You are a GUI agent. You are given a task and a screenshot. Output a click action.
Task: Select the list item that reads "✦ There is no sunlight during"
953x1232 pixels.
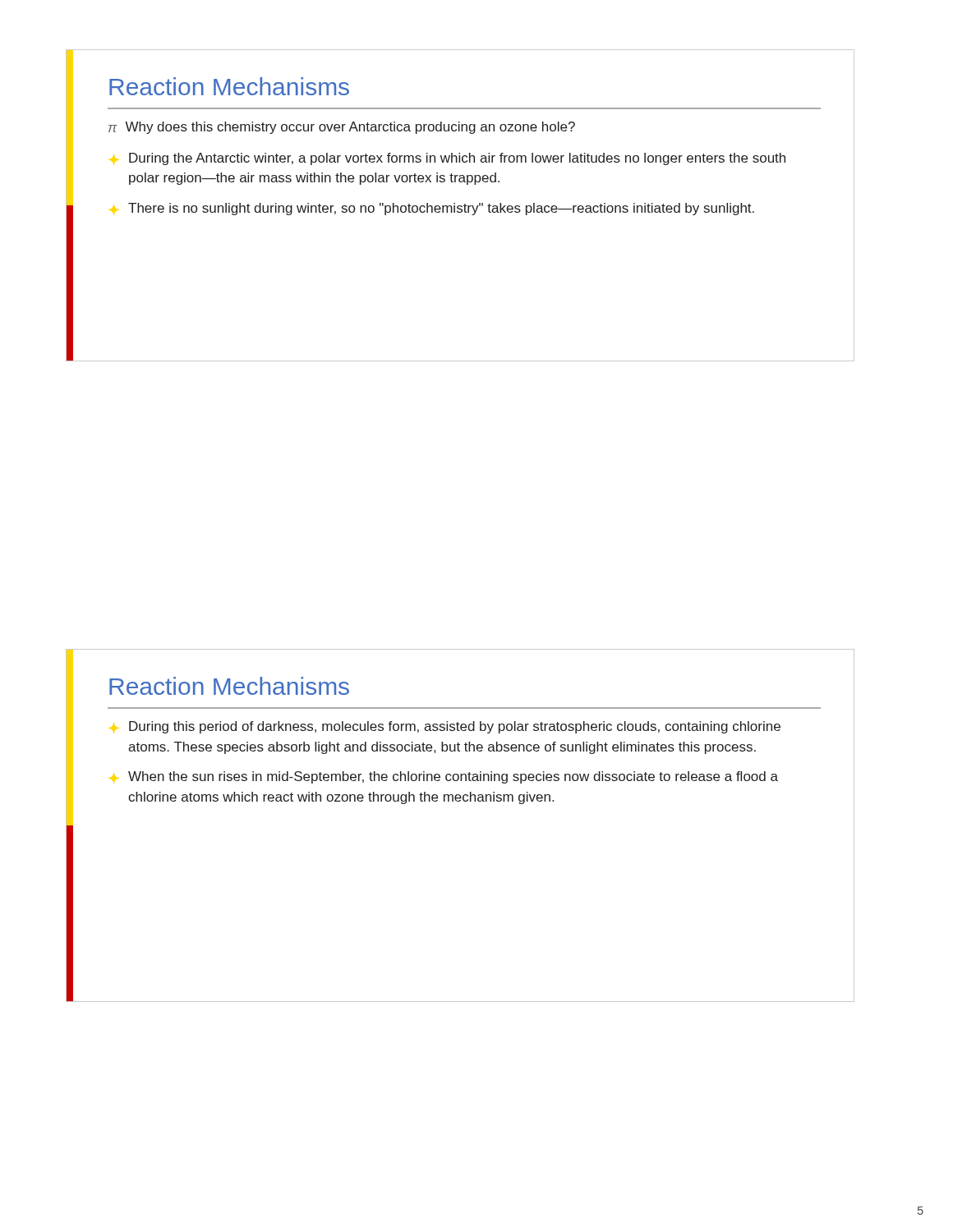[464, 210]
